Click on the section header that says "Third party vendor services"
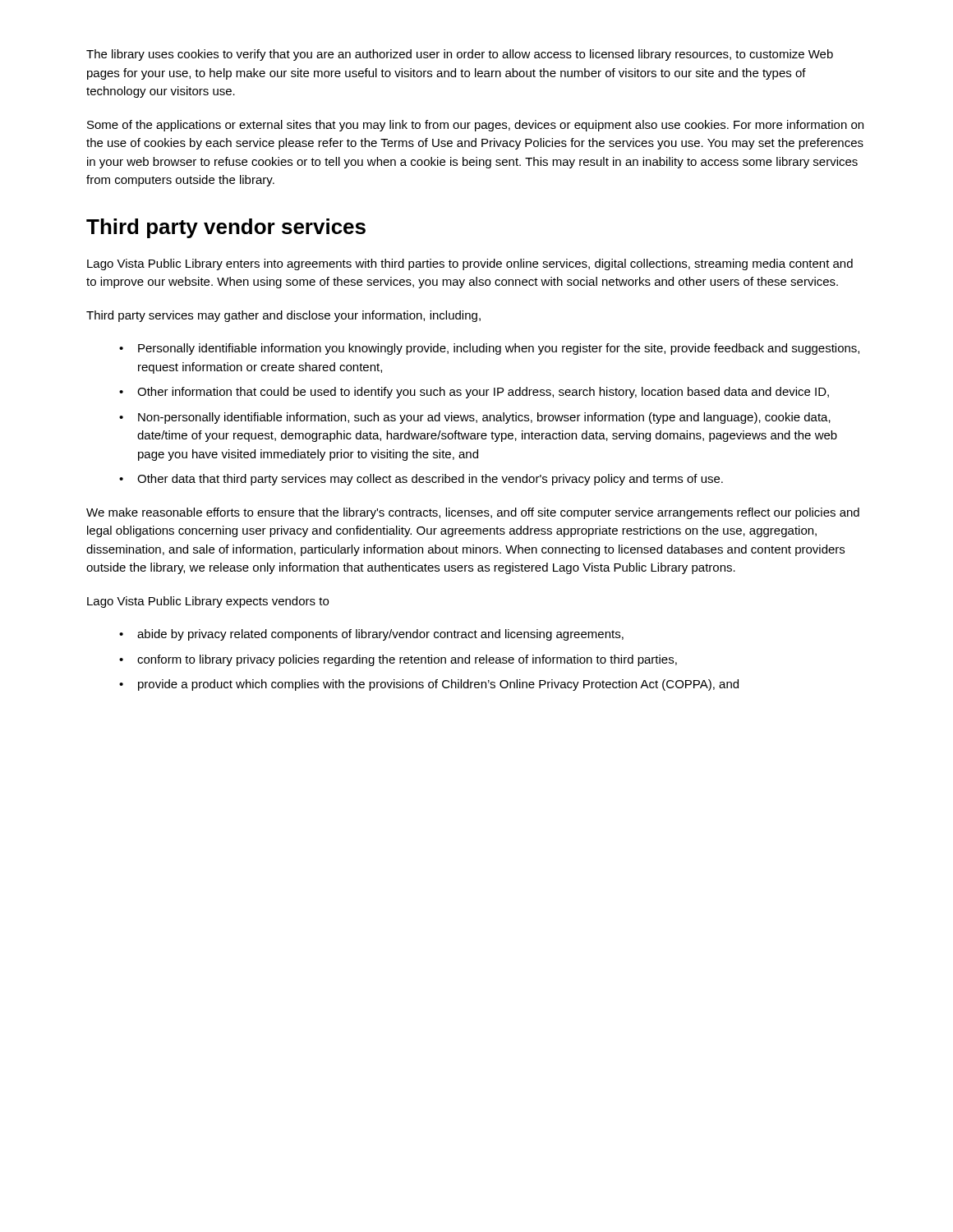This screenshot has width=953, height=1232. (226, 226)
